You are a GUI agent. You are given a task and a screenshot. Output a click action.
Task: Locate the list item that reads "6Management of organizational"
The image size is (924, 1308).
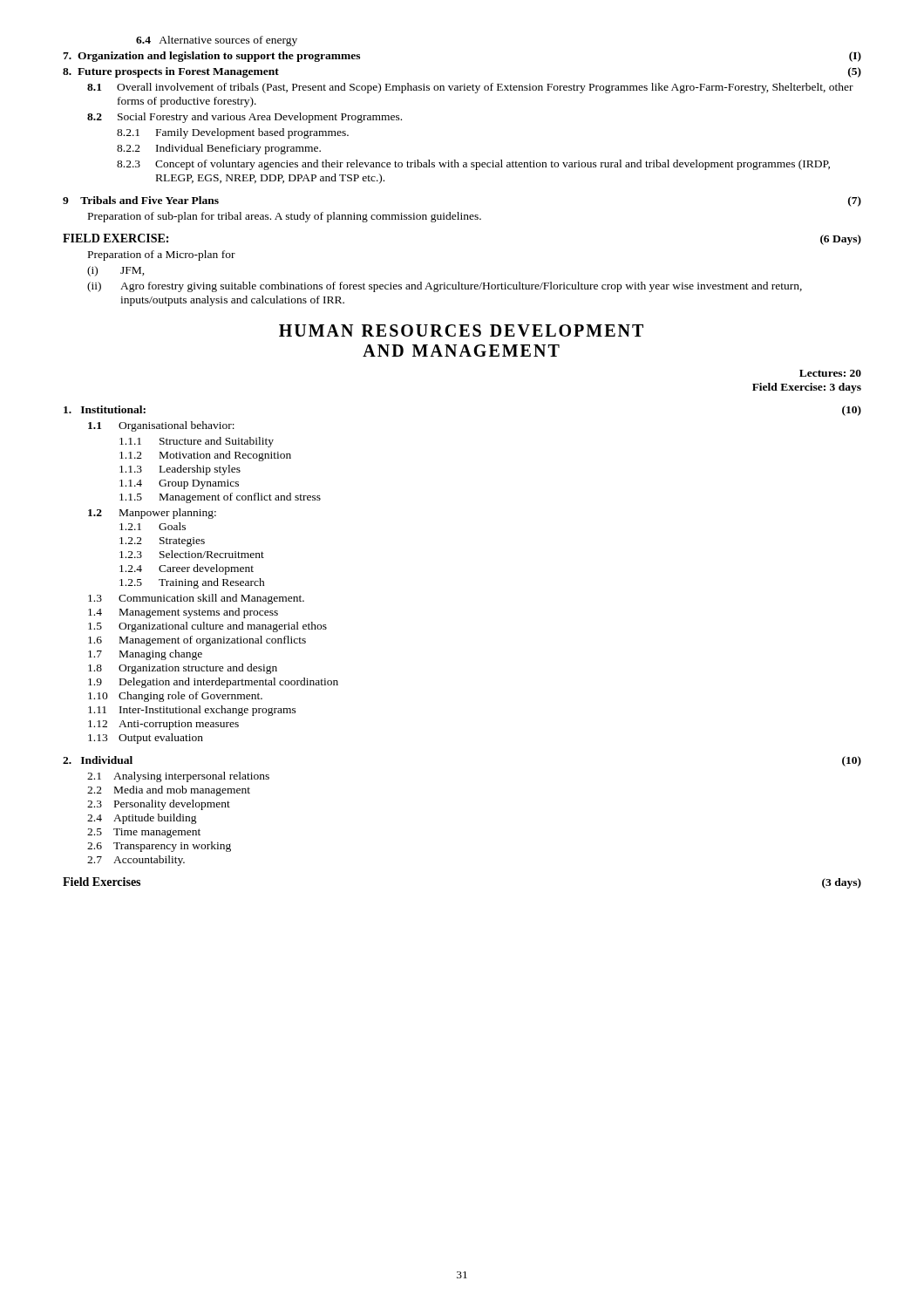click(x=197, y=641)
